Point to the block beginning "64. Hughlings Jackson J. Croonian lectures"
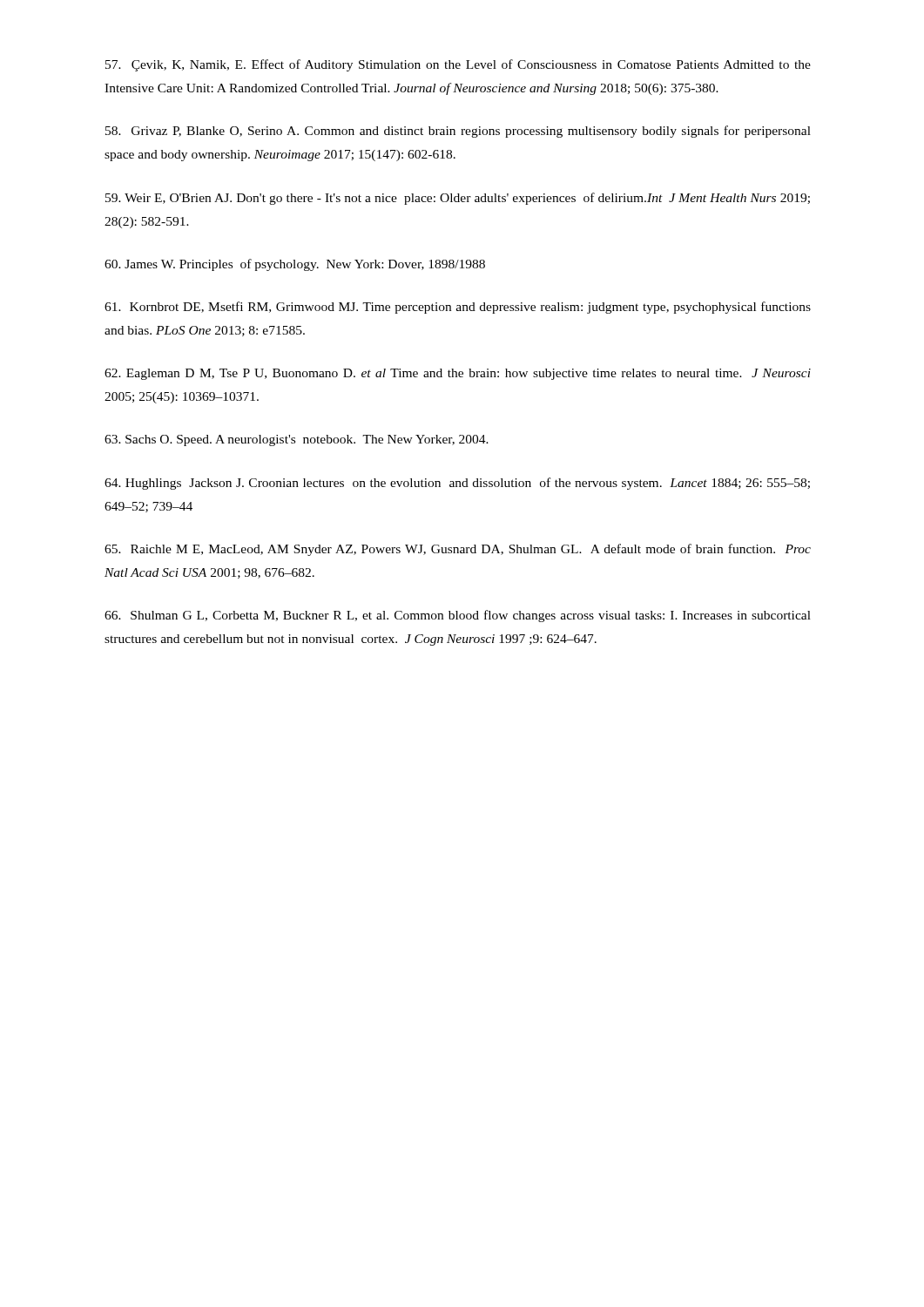This screenshot has width=924, height=1307. [458, 494]
